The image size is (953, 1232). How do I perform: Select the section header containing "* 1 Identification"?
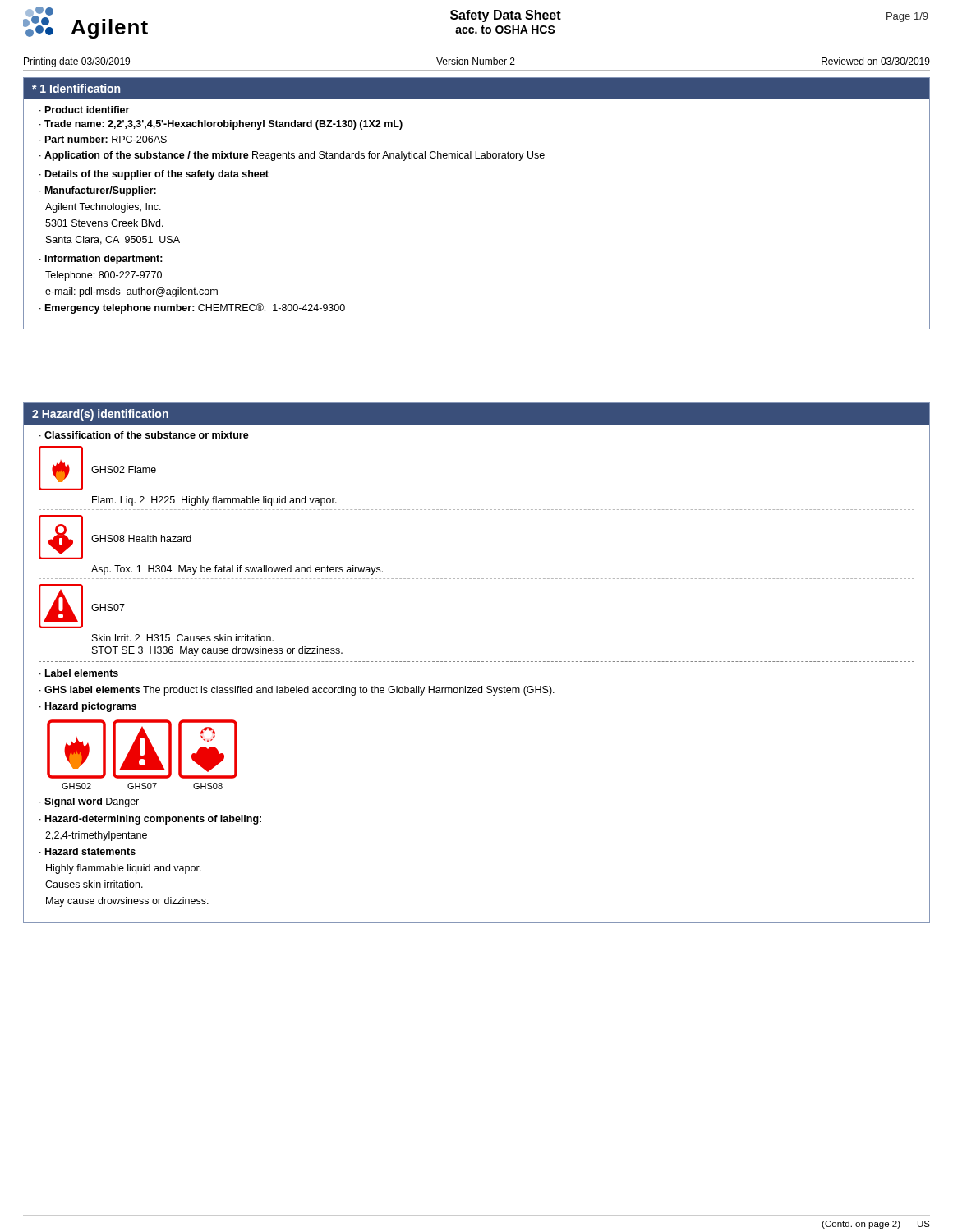point(76,88)
